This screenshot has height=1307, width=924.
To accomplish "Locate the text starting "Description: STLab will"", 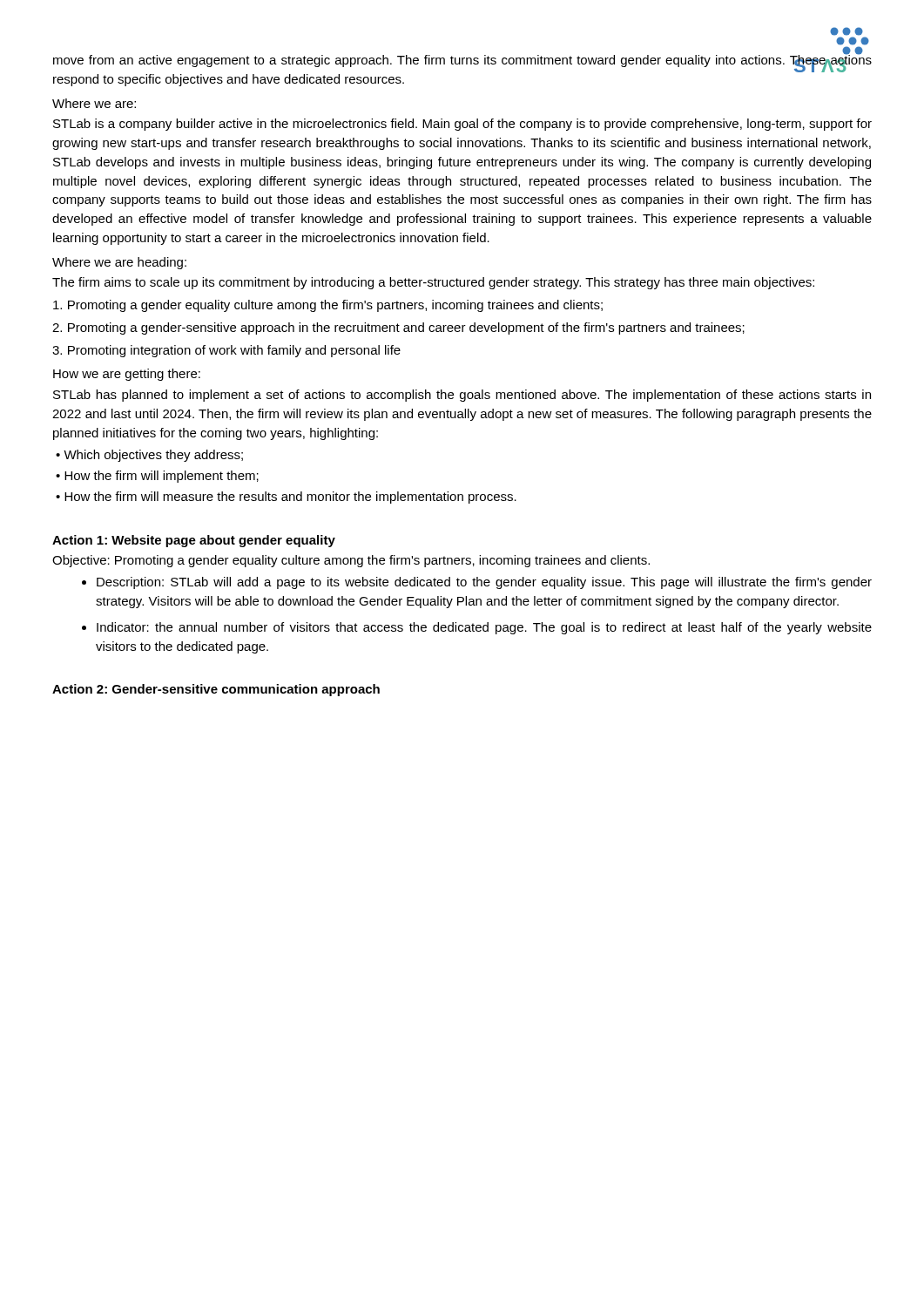I will (462, 592).
